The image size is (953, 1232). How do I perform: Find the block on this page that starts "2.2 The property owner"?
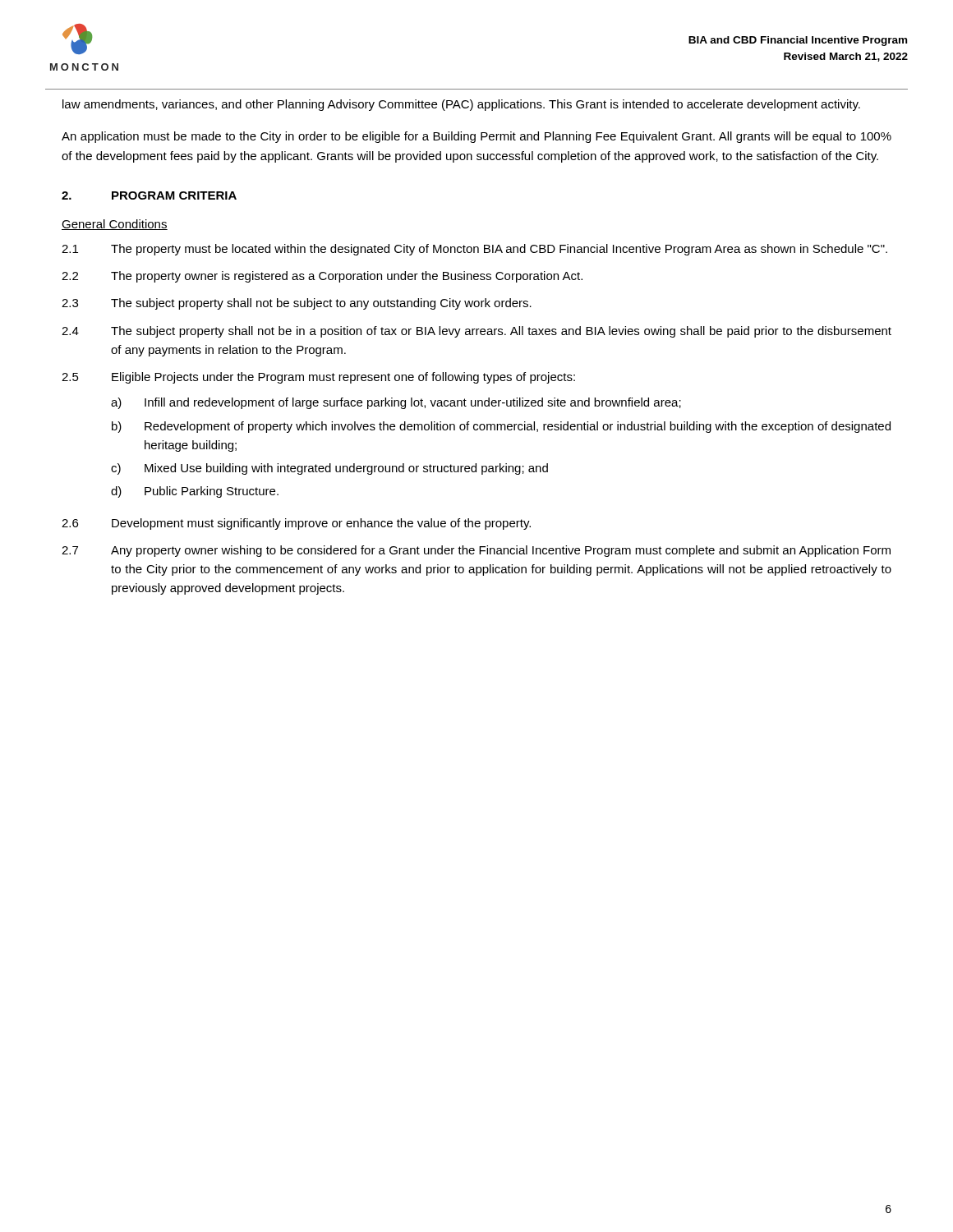(476, 276)
